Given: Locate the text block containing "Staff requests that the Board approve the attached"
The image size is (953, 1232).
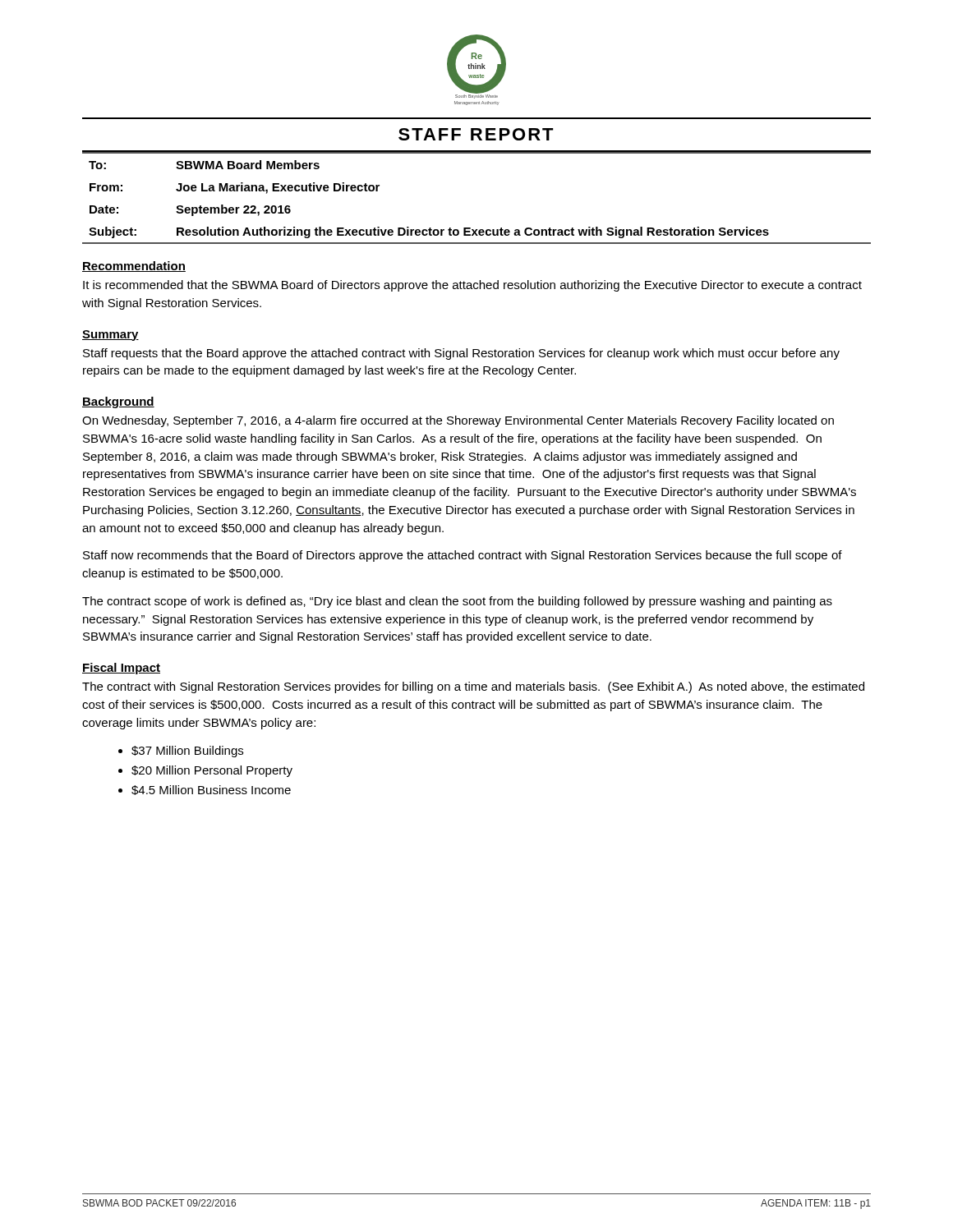Looking at the screenshot, I should tap(461, 361).
